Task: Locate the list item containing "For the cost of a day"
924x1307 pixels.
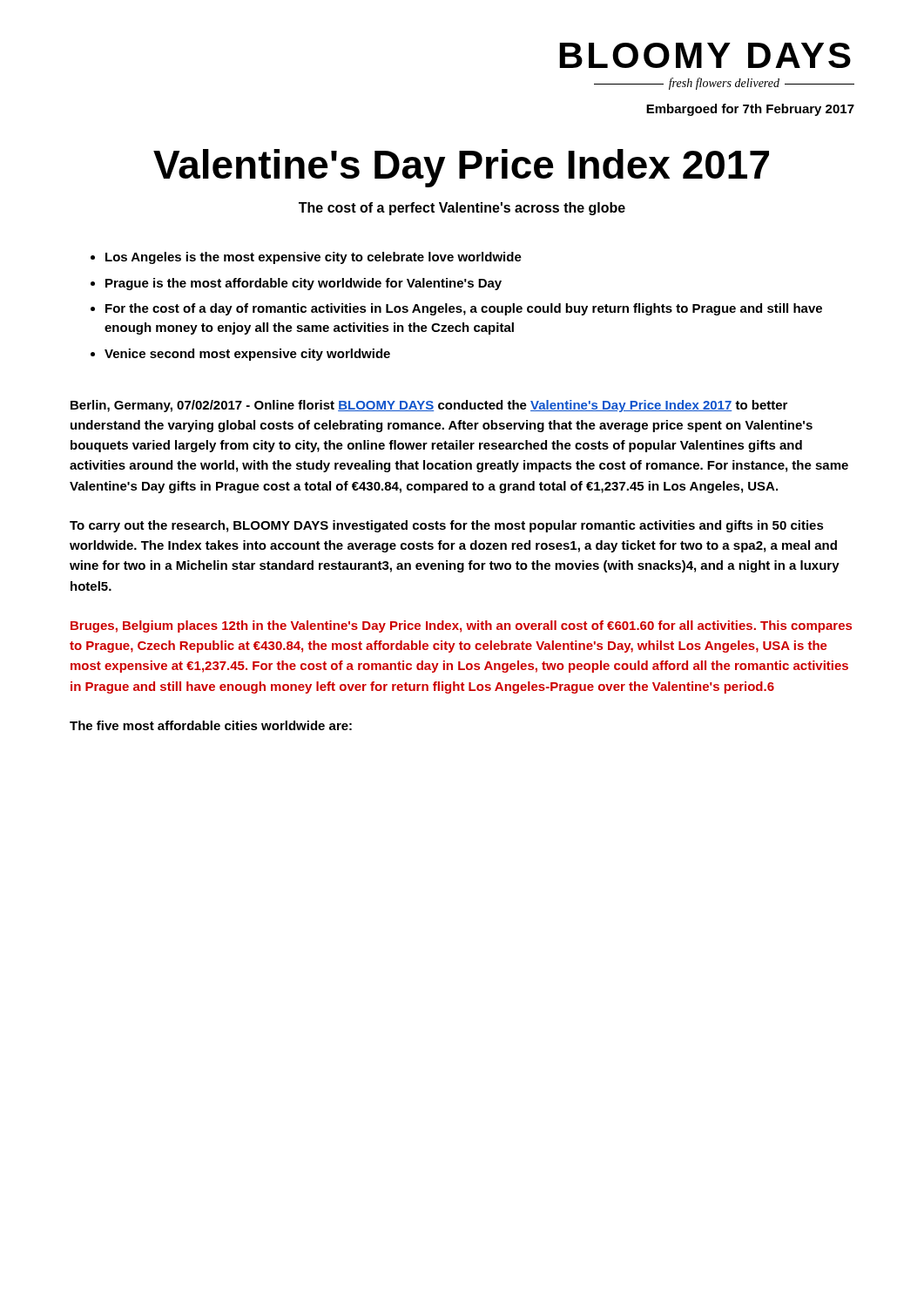Action: (464, 318)
